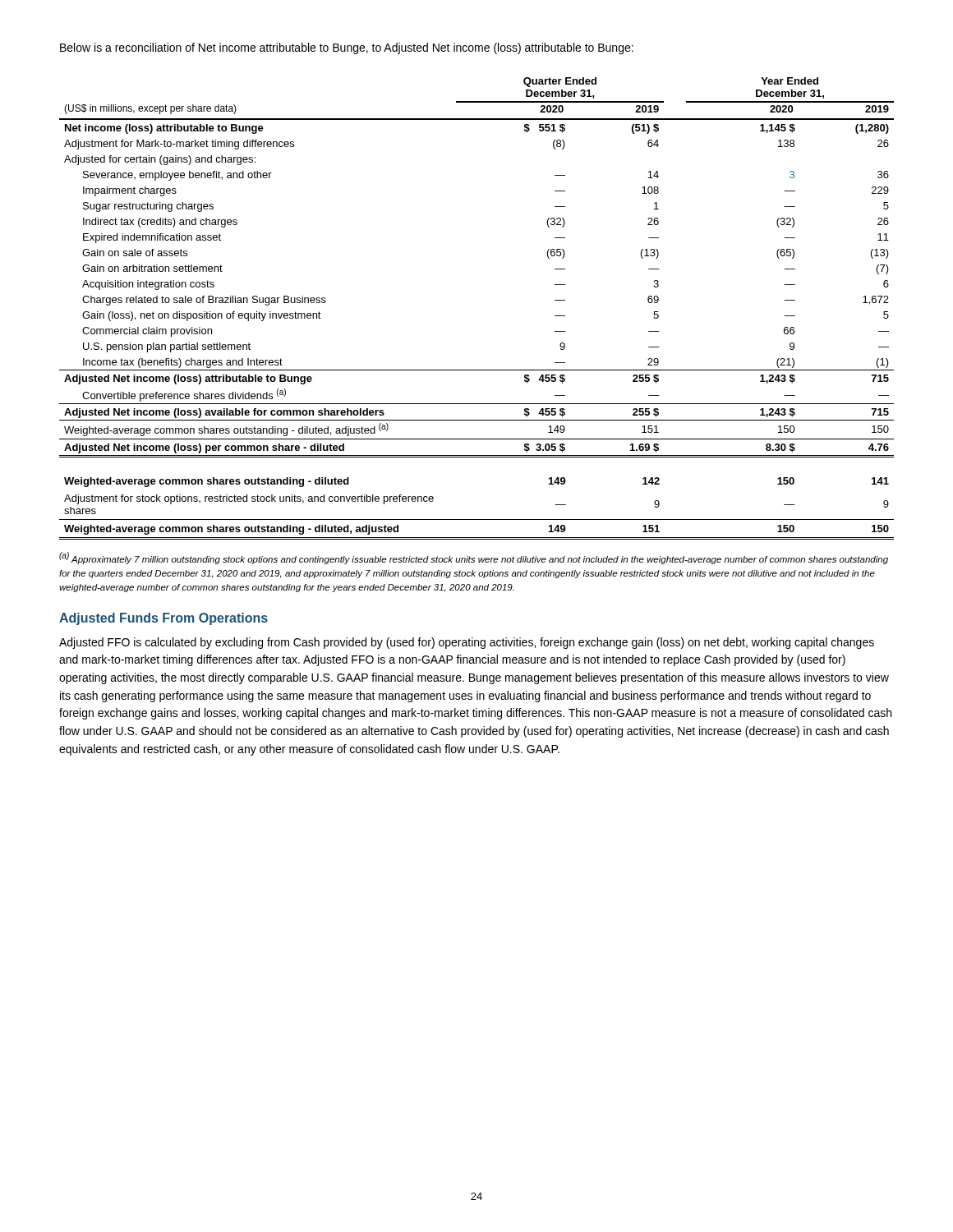The height and width of the screenshot is (1232, 953).
Task: Find the table that mentions "Gain on arbitration settlement"
Action: [476, 306]
